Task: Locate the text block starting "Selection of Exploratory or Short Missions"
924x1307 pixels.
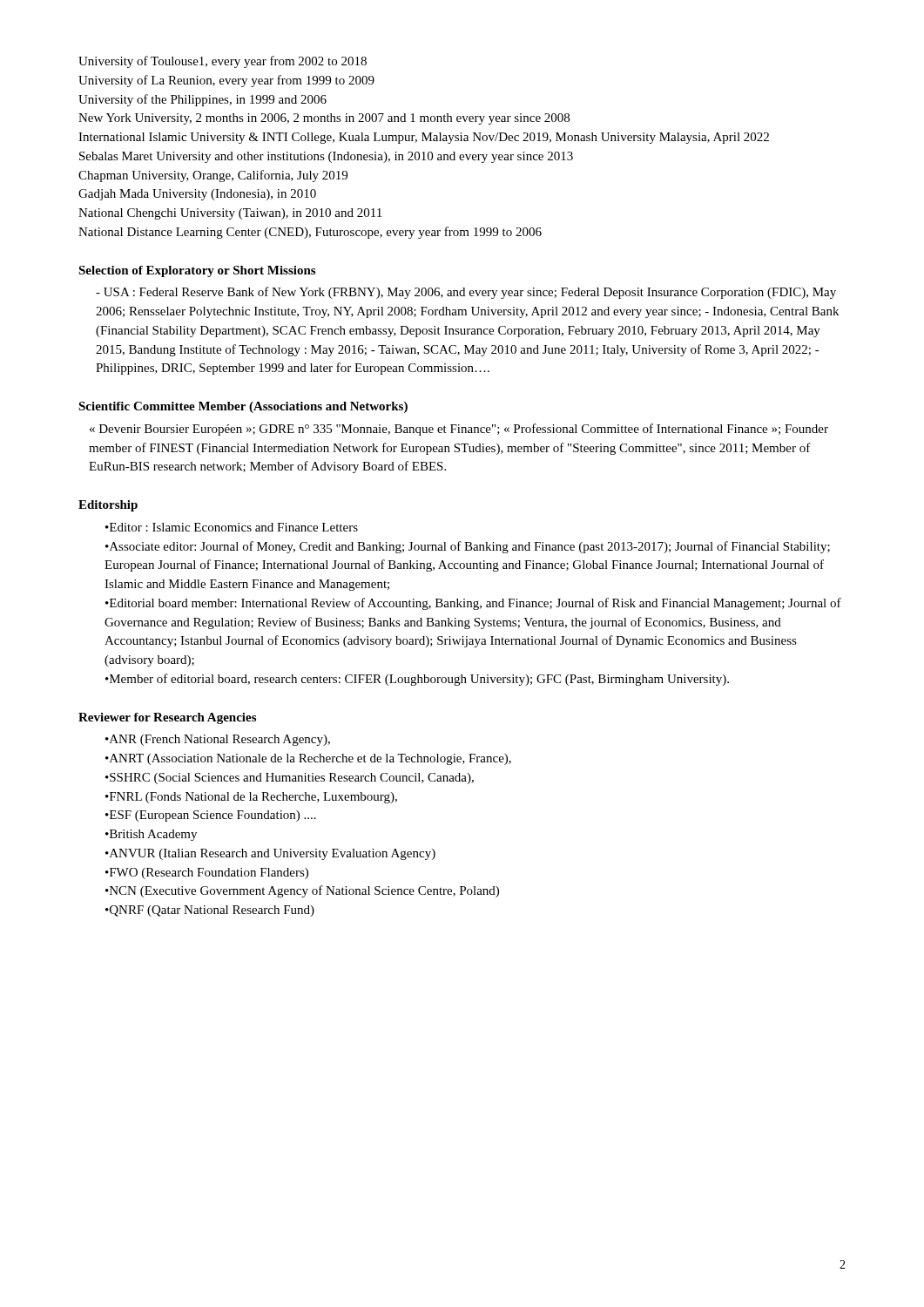Action: point(197,270)
